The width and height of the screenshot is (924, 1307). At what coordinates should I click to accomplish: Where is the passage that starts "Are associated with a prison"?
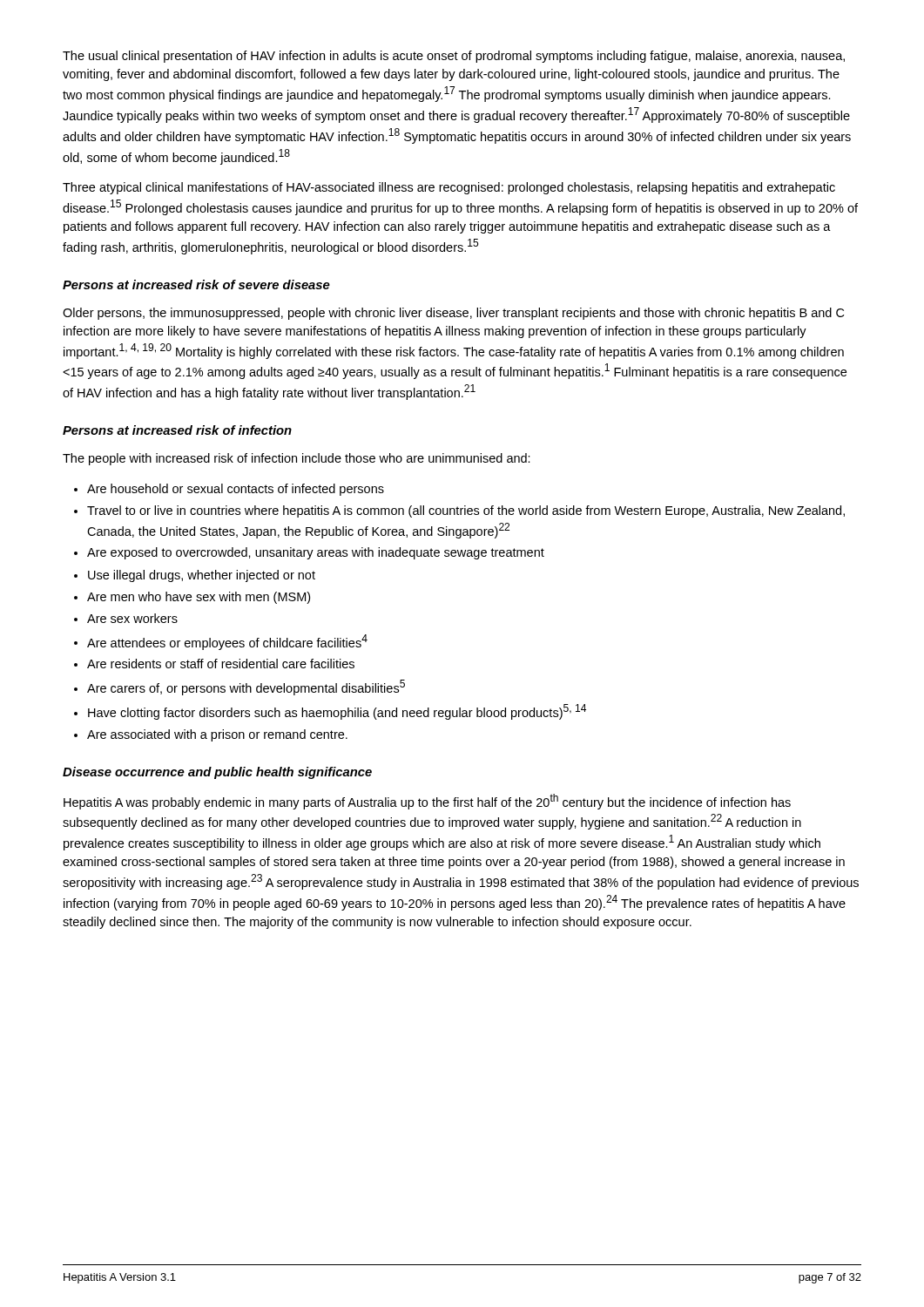coord(218,735)
